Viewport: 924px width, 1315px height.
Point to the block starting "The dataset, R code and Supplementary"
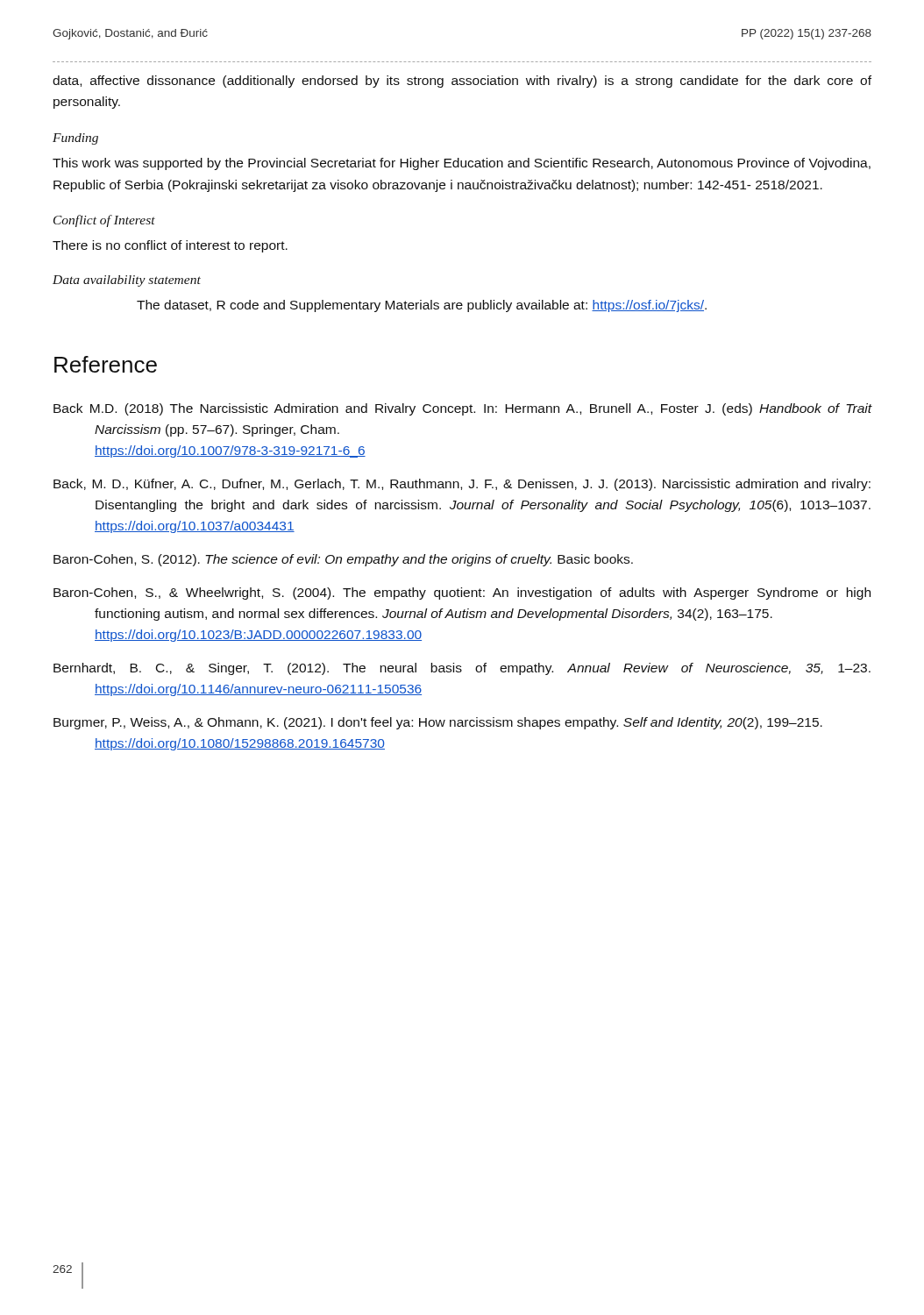pyautogui.click(x=483, y=306)
